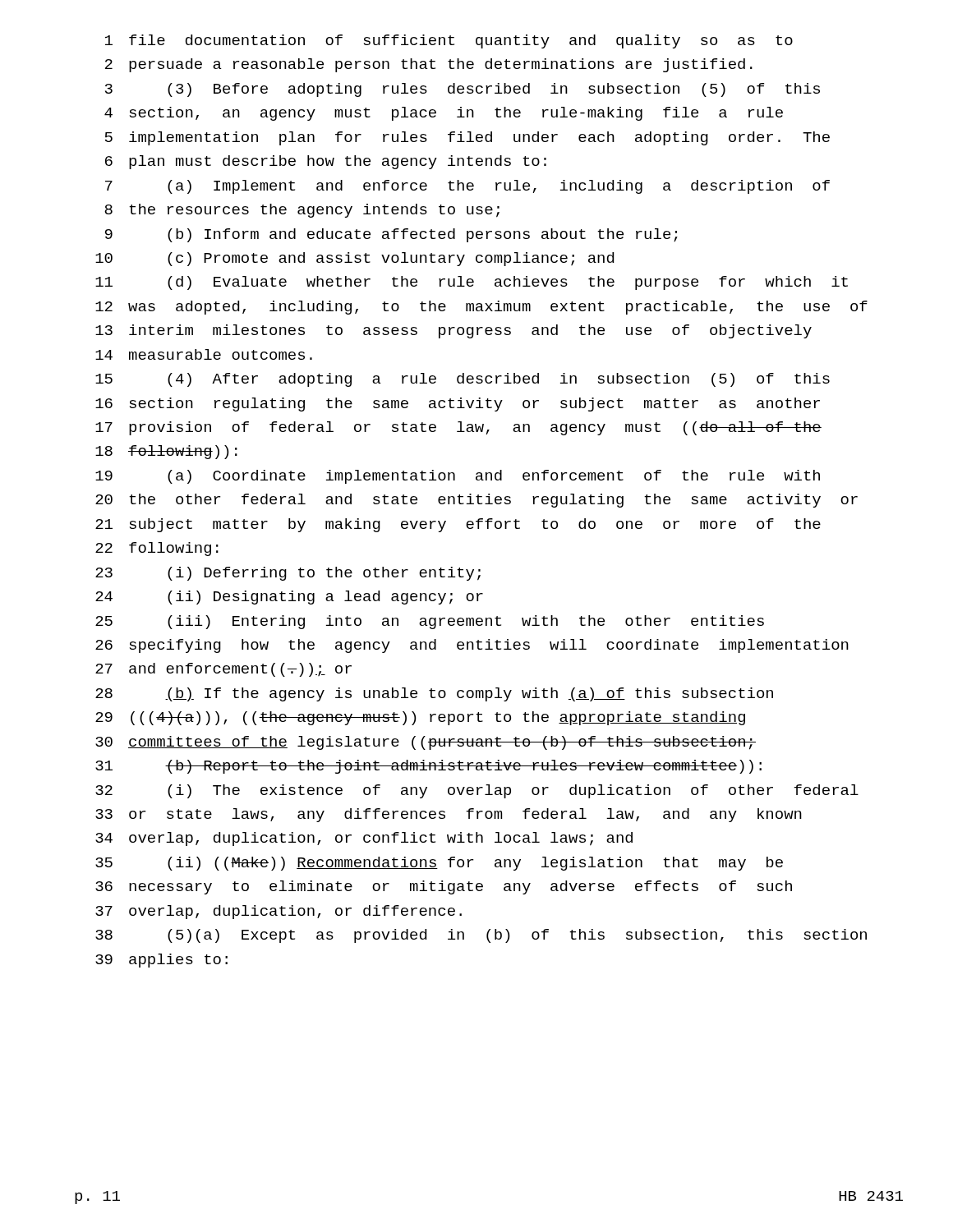Select the text block starting "26 specifying how"

tap(489, 646)
